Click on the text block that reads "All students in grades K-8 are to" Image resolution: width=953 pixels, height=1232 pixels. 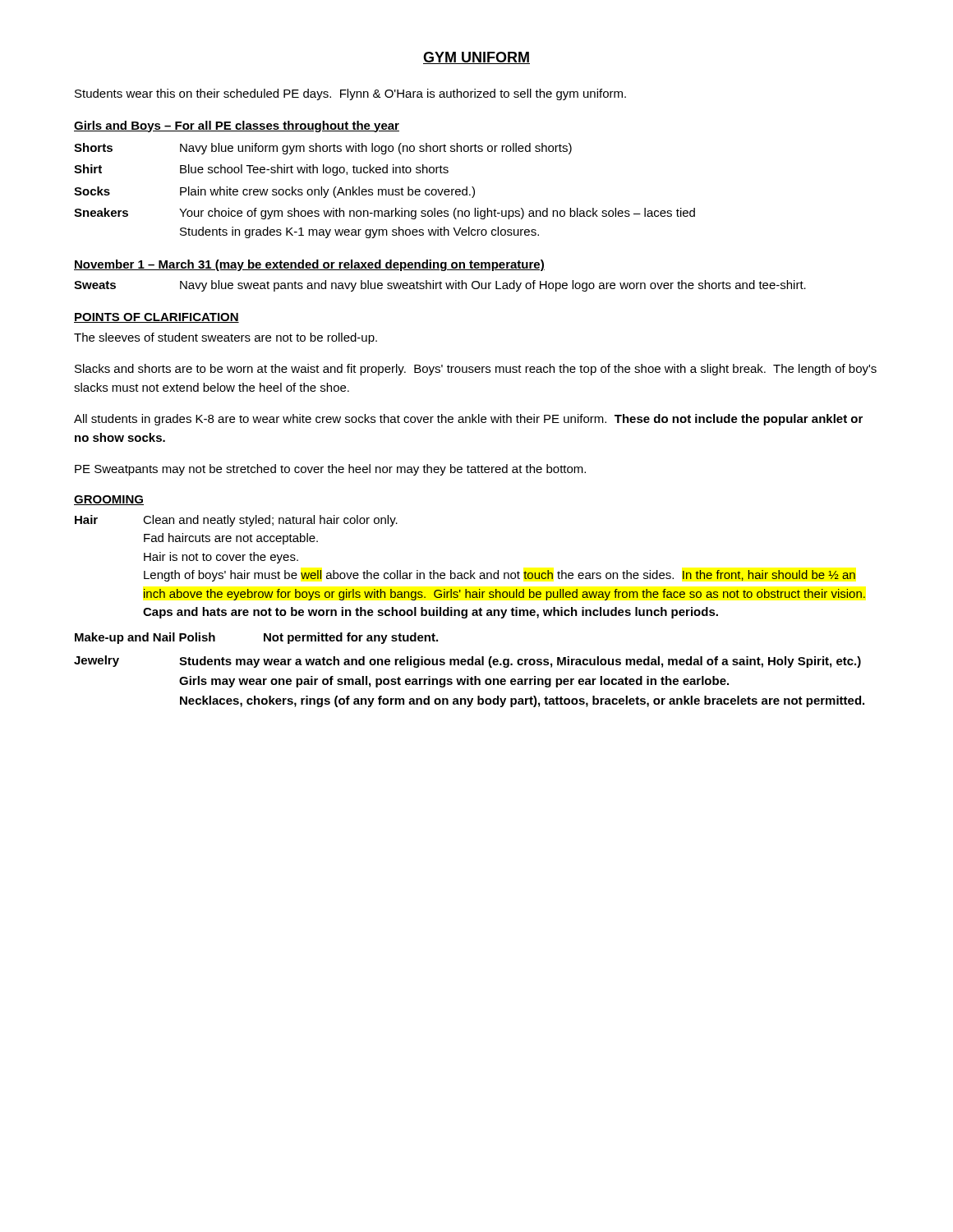468,428
